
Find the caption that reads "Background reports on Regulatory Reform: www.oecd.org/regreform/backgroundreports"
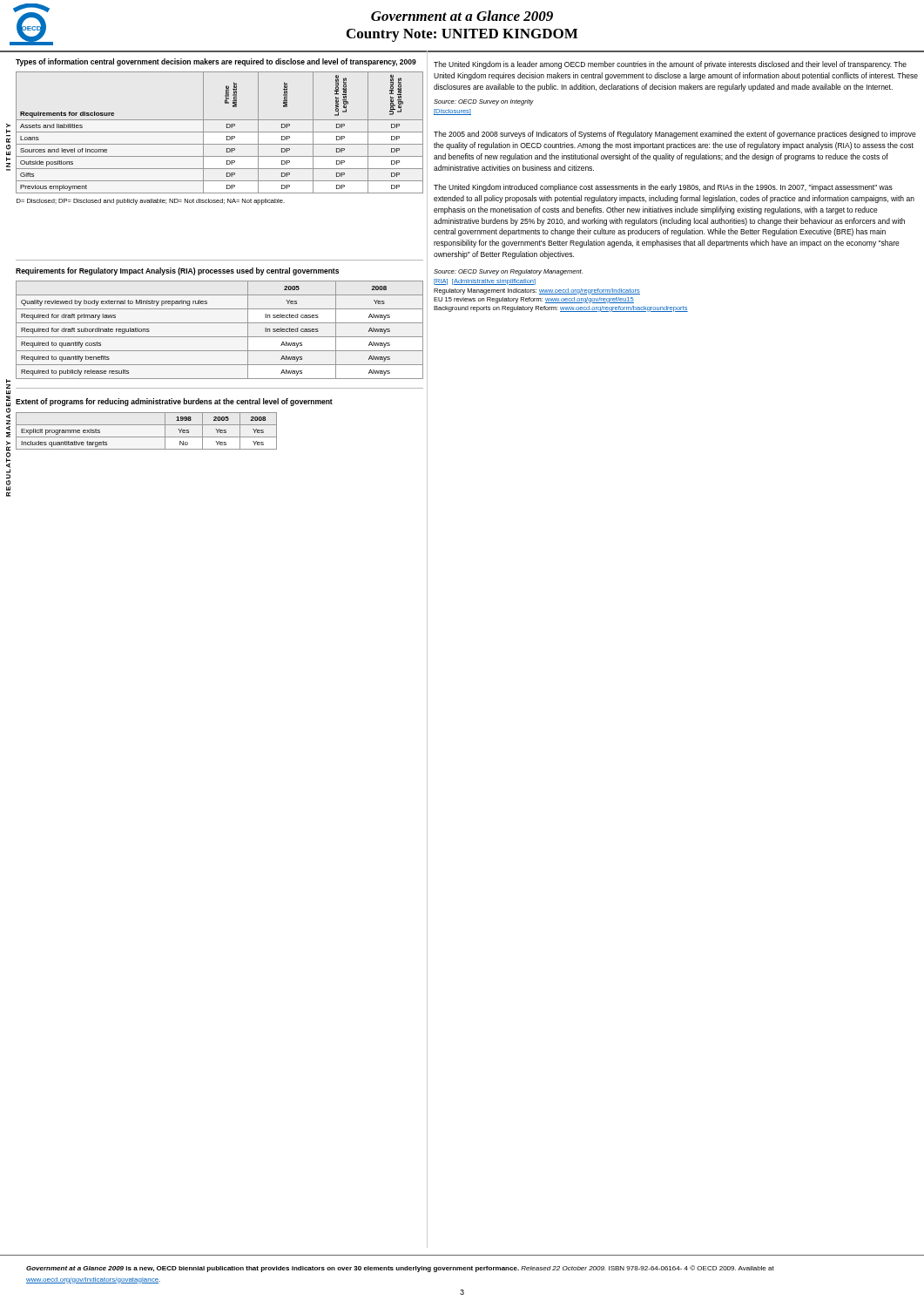tap(561, 308)
